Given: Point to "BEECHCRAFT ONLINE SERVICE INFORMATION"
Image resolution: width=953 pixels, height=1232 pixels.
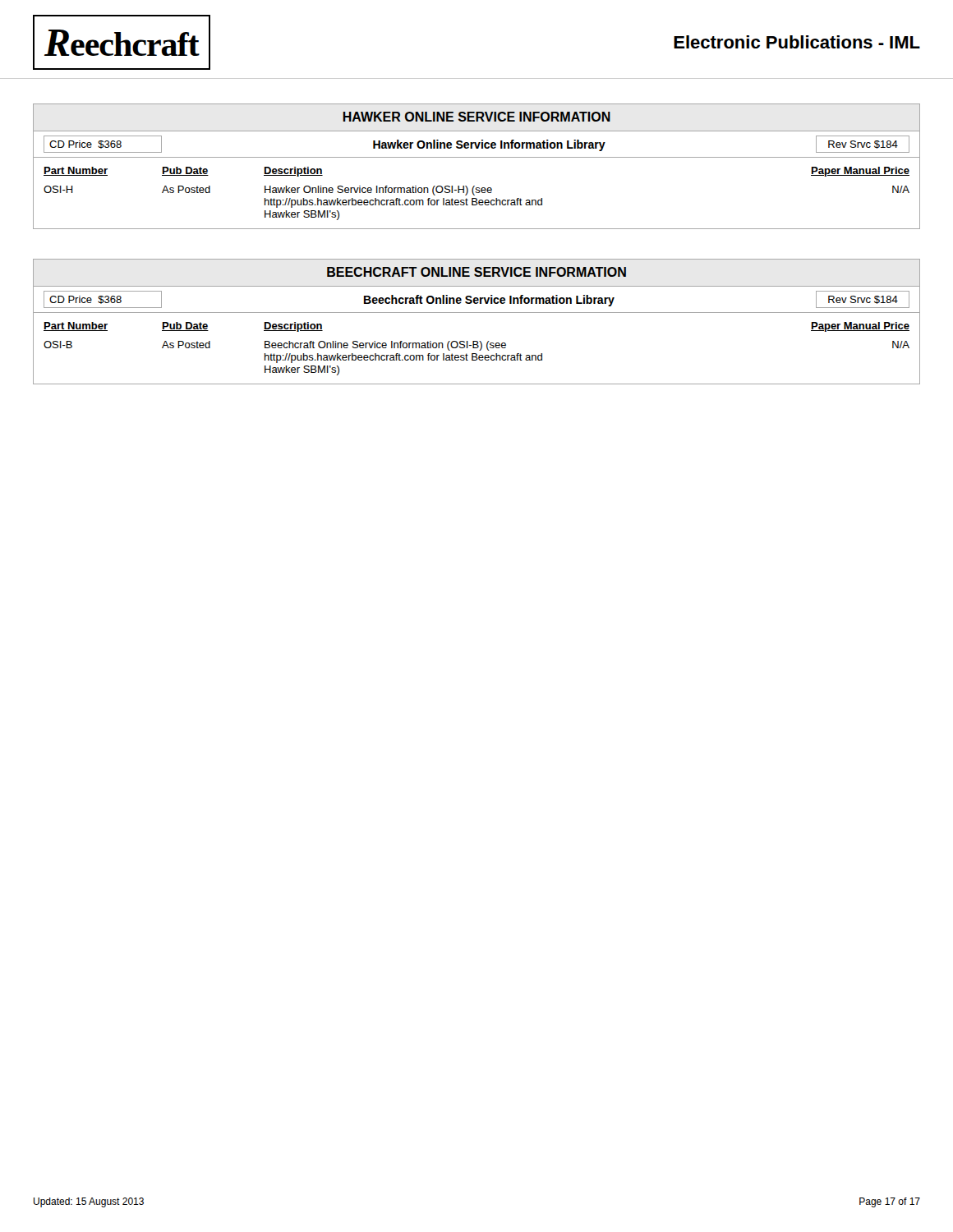Looking at the screenshot, I should (x=476, y=272).
